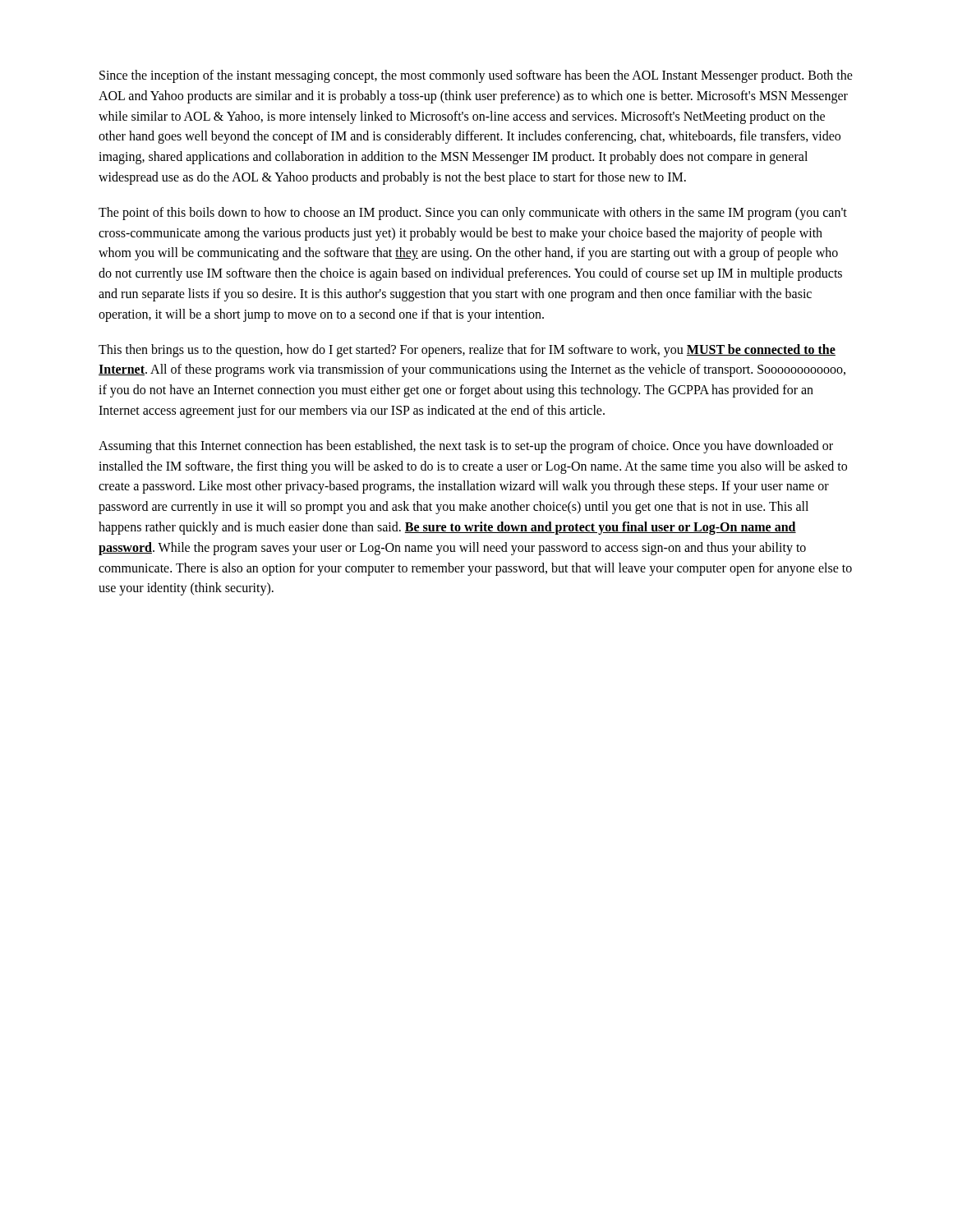Find the block on this page that starts "The point of this"
The height and width of the screenshot is (1232, 953).
[473, 263]
